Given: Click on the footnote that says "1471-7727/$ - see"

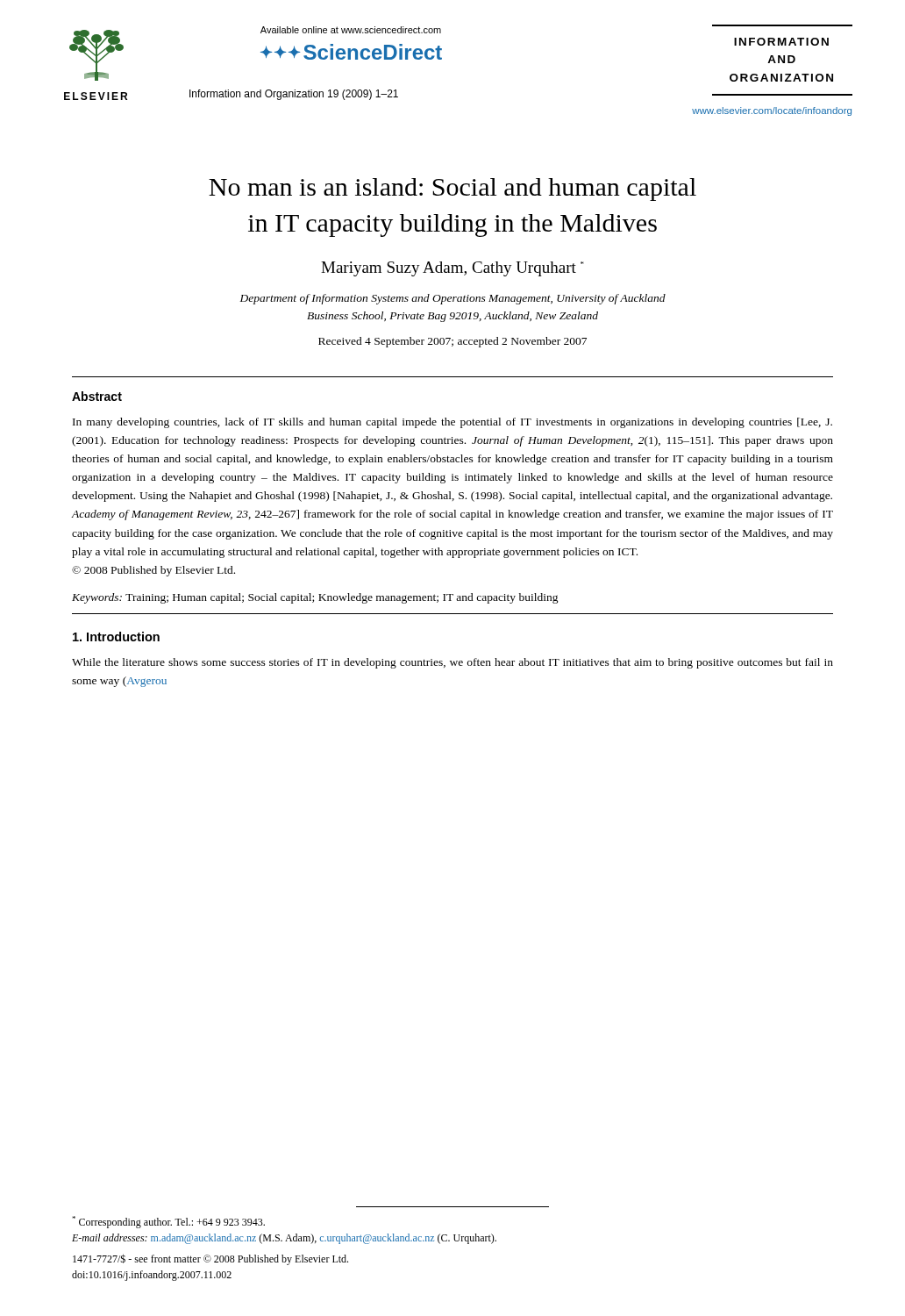Looking at the screenshot, I should [x=211, y=1267].
